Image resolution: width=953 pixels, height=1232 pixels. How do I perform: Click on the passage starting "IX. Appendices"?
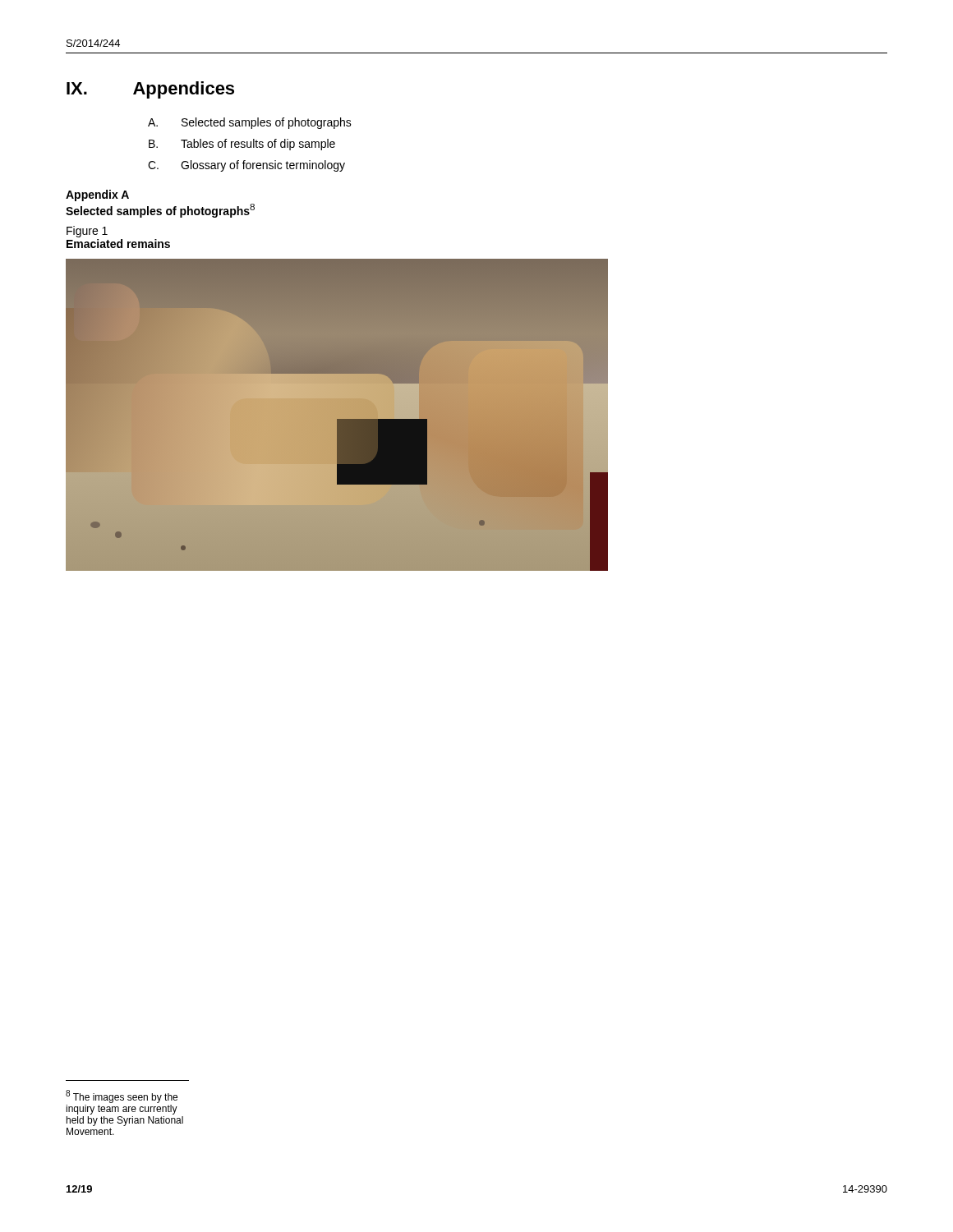click(x=150, y=89)
